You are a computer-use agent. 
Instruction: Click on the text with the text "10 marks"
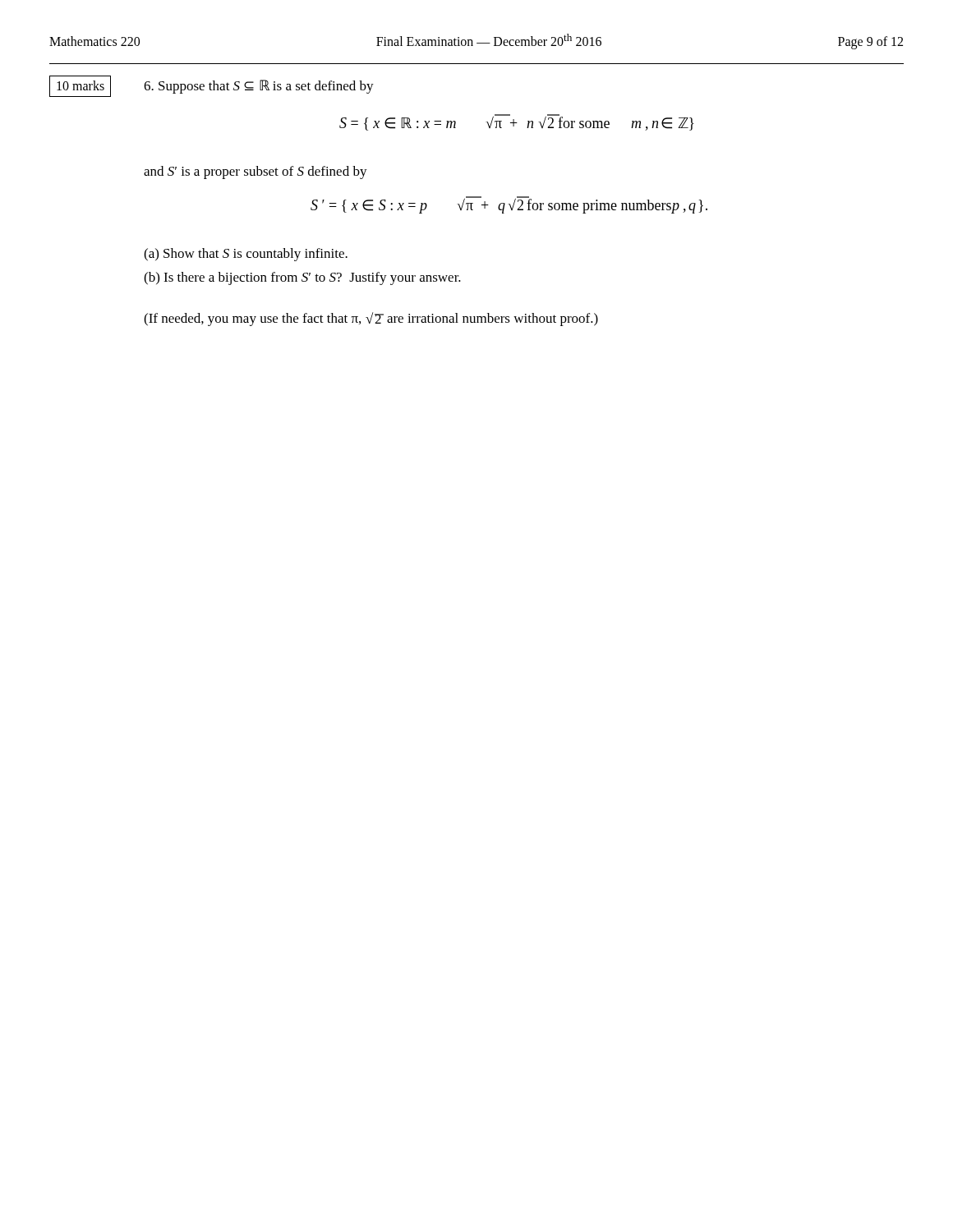[x=80, y=86]
